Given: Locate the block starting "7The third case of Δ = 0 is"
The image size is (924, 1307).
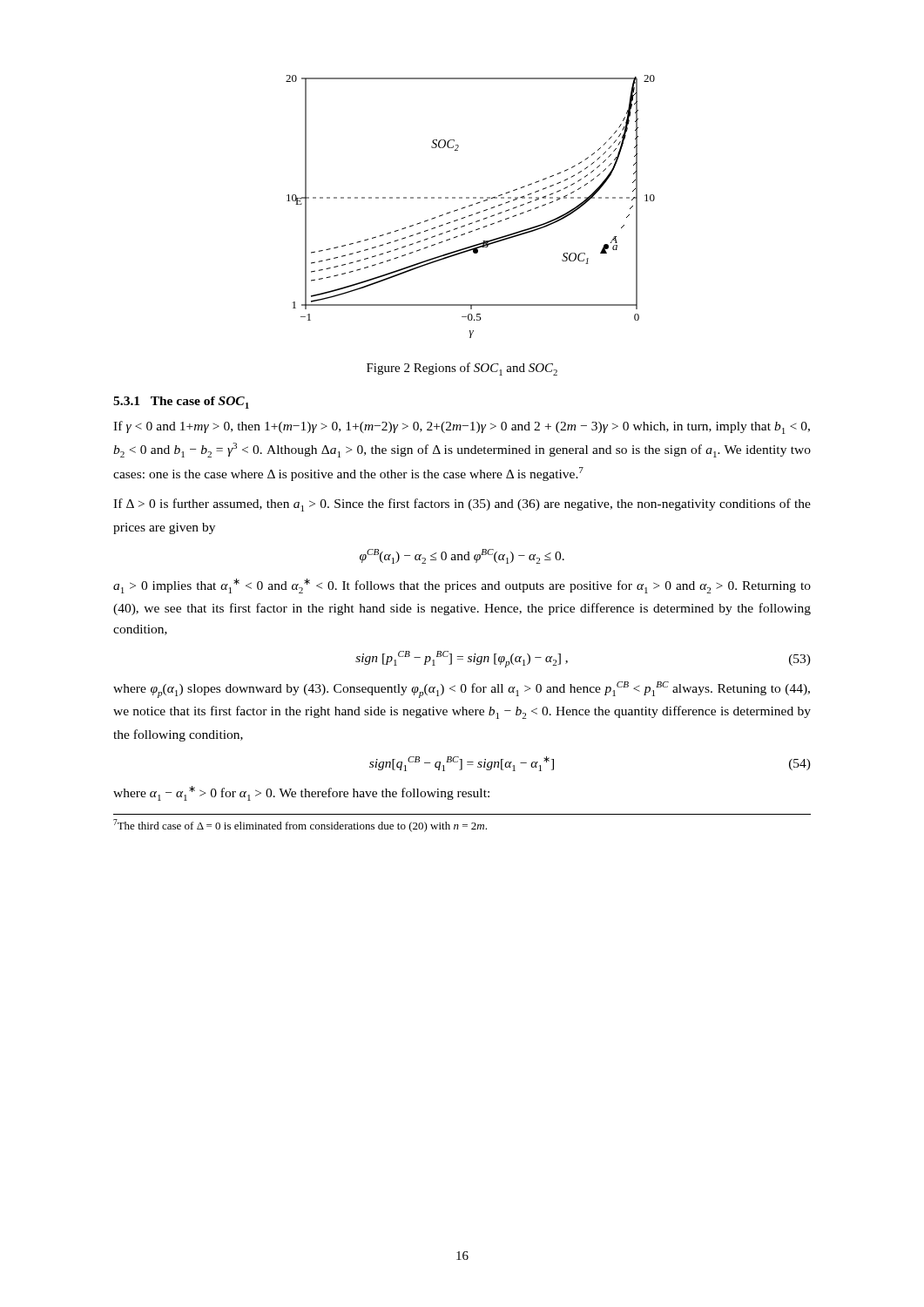Looking at the screenshot, I should (x=300, y=826).
